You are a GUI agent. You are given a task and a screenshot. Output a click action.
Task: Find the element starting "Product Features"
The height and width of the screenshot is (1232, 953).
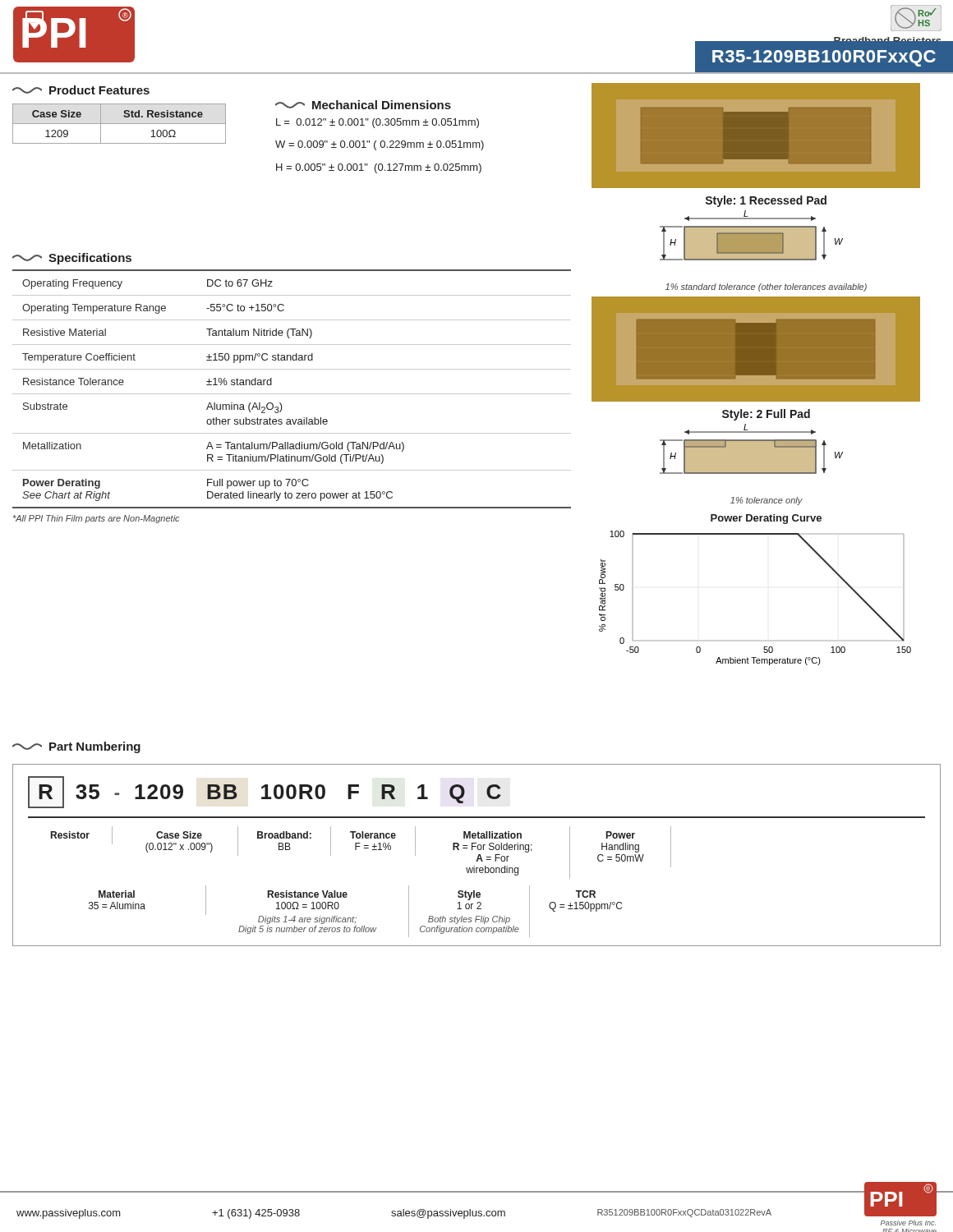[81, 90]
